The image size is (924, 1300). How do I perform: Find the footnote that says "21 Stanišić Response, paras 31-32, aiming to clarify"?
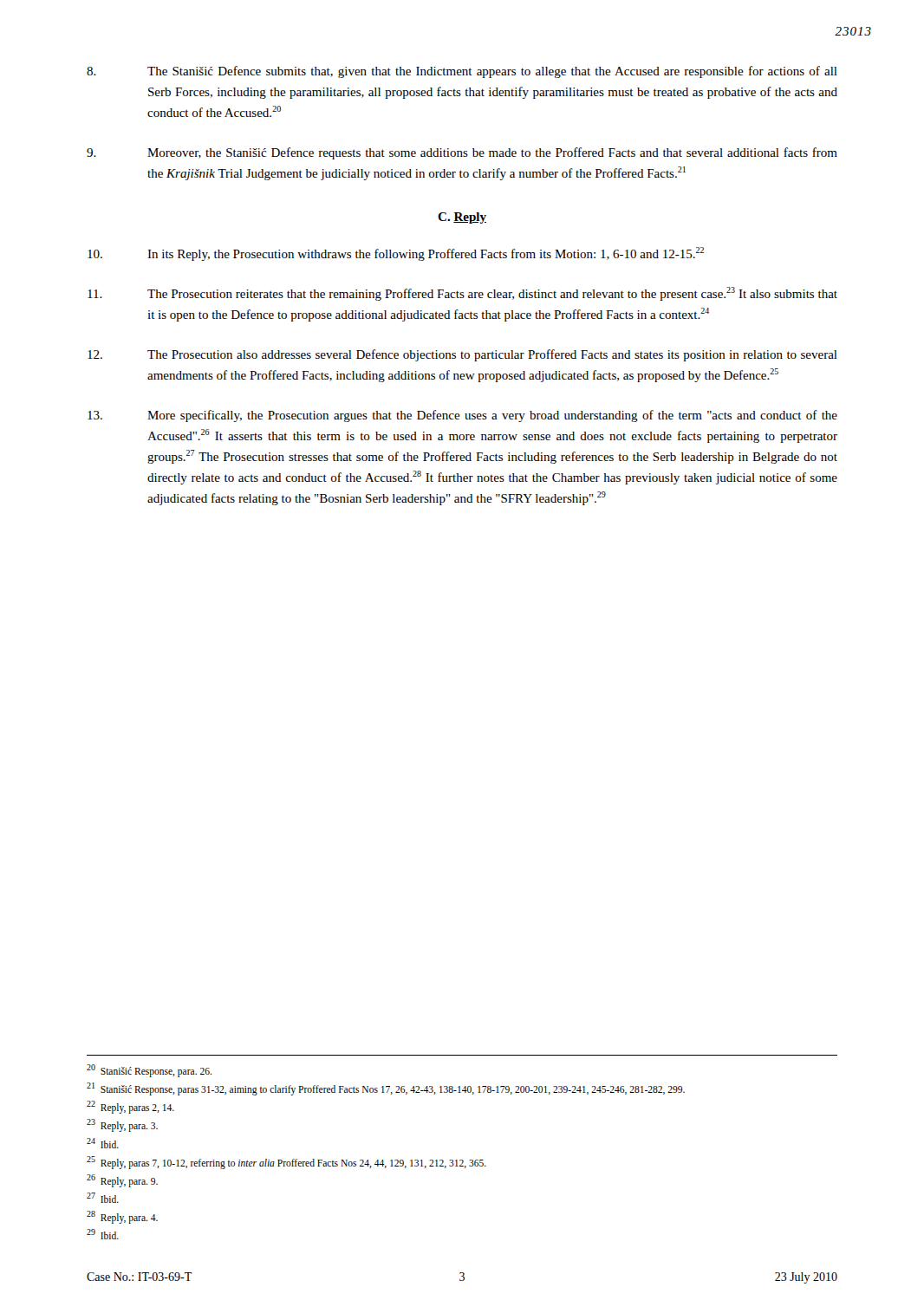[386, 1088]
